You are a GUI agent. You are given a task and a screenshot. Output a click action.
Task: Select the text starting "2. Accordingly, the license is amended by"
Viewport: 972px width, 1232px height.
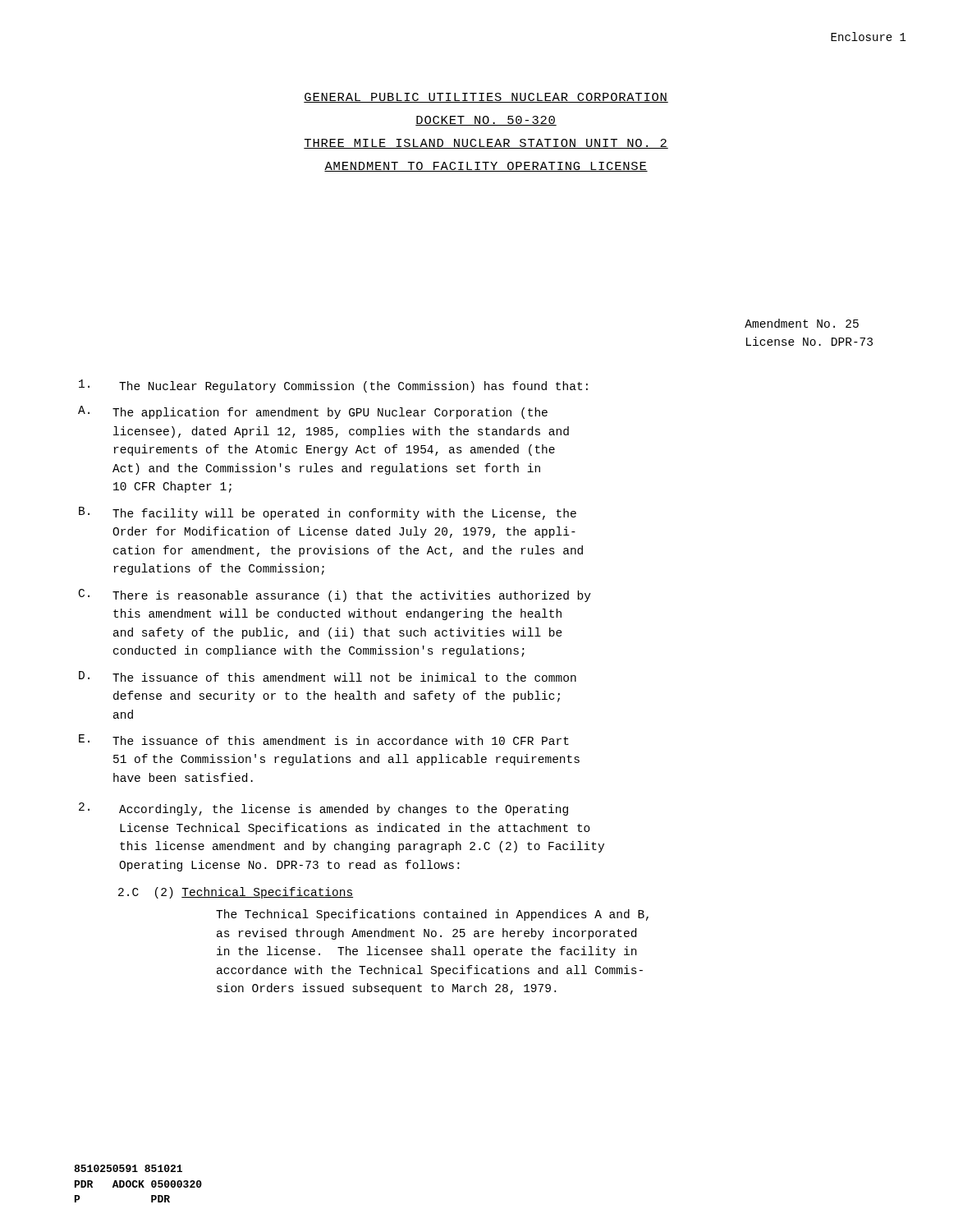492,838
